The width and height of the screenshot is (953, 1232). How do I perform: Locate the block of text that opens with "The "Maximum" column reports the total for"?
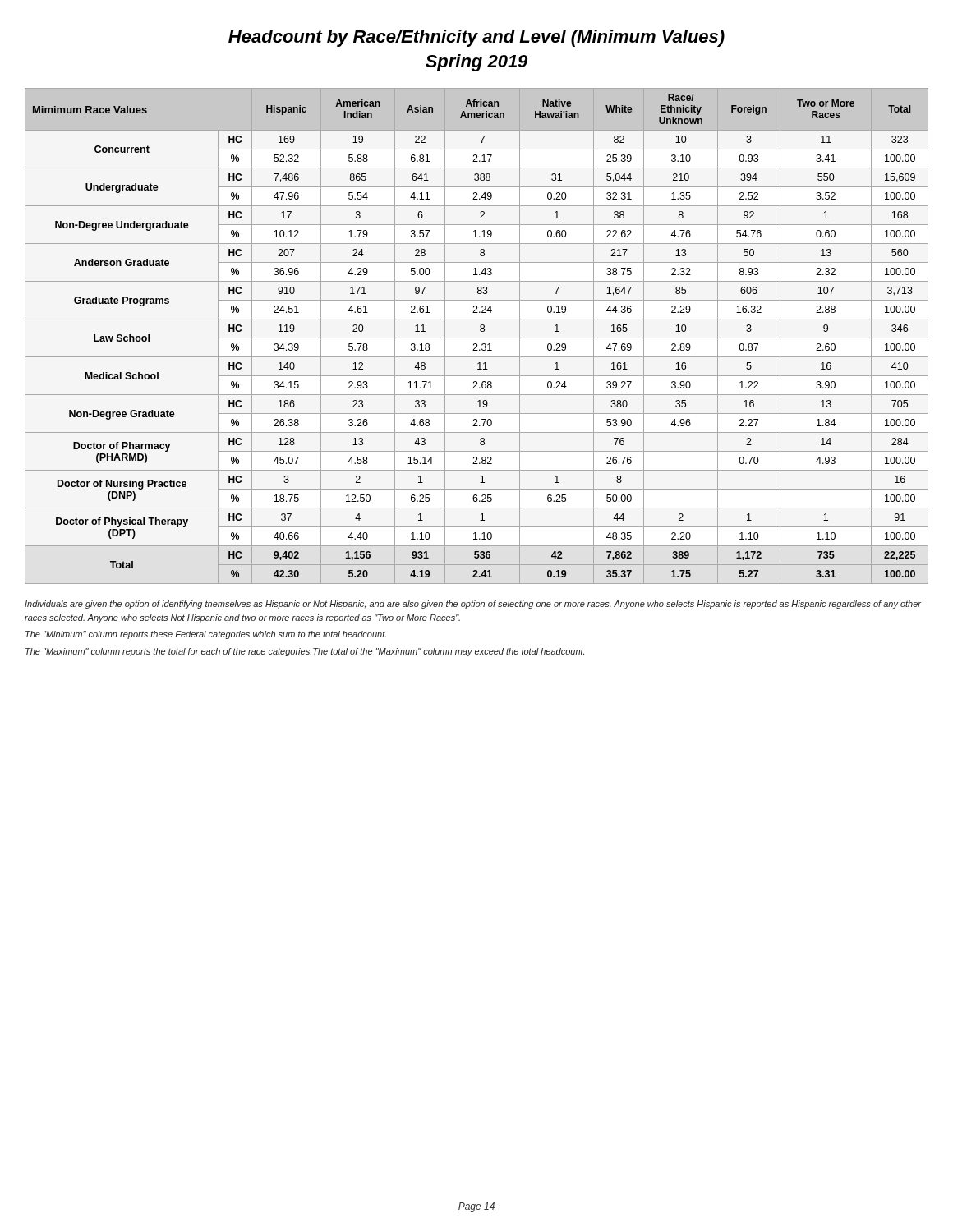click(476, 651)
